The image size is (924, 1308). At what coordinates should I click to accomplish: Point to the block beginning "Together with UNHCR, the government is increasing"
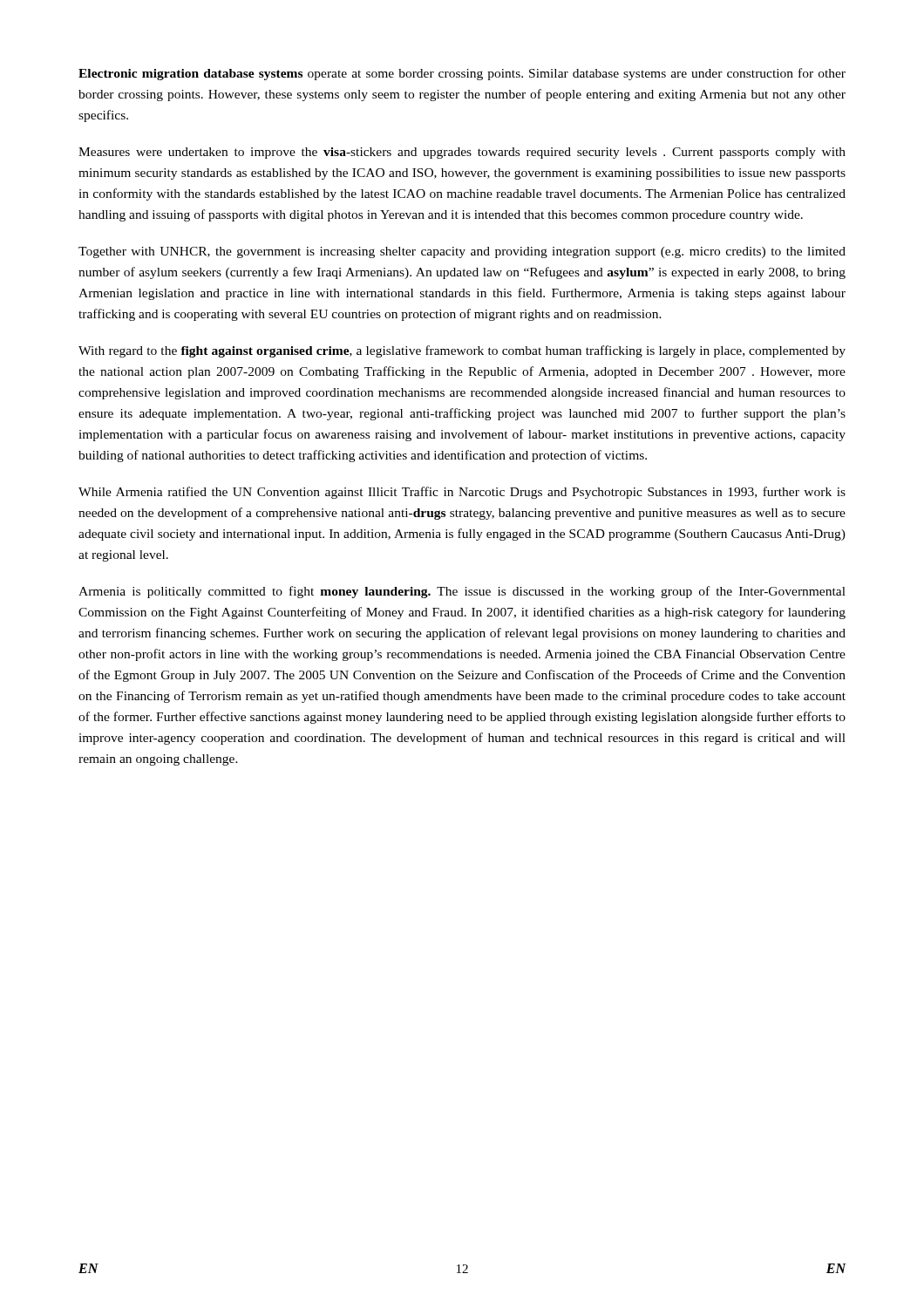[462, 282]
